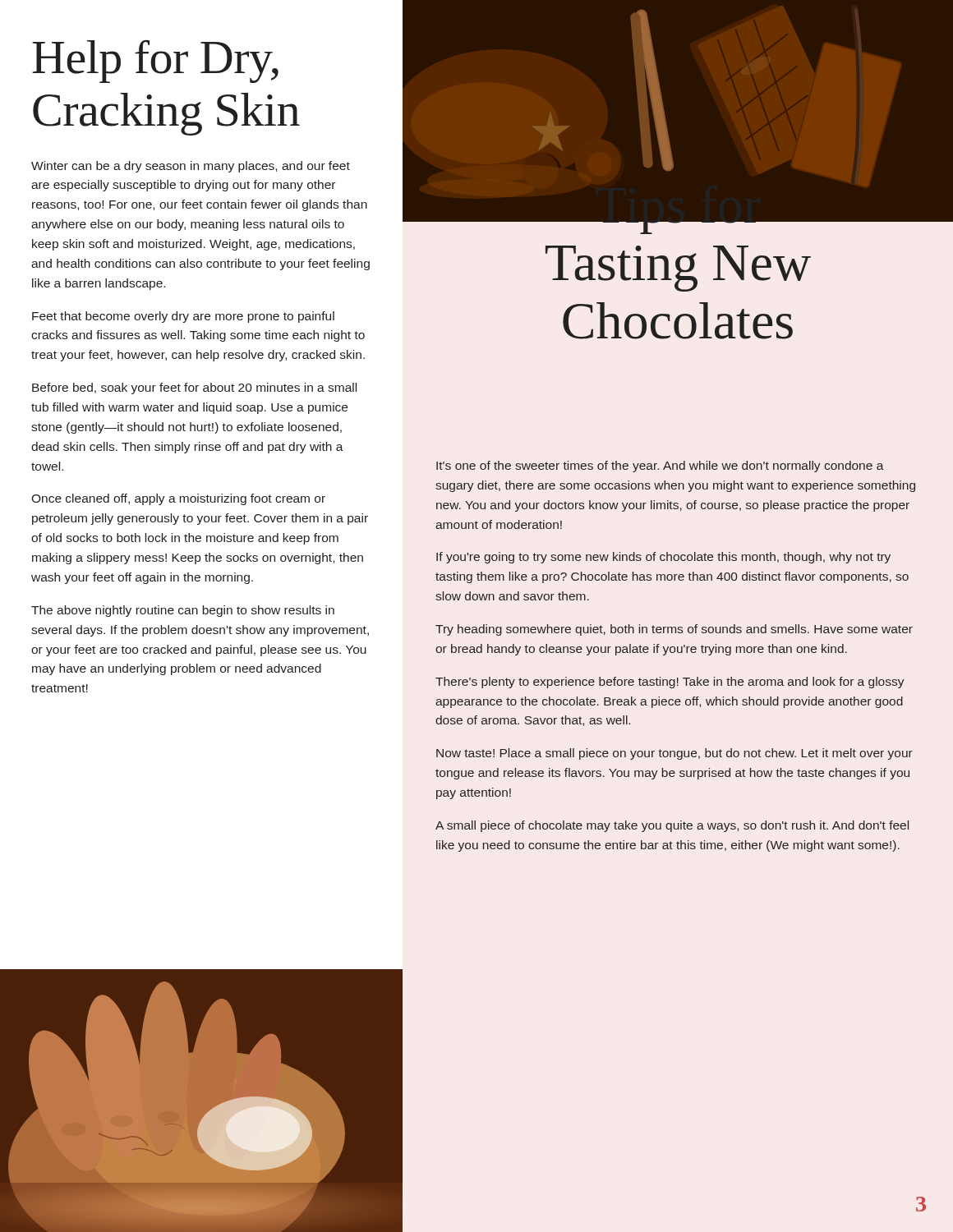Where is the passage that starts "Winter can be"?

tap(201, 427)
